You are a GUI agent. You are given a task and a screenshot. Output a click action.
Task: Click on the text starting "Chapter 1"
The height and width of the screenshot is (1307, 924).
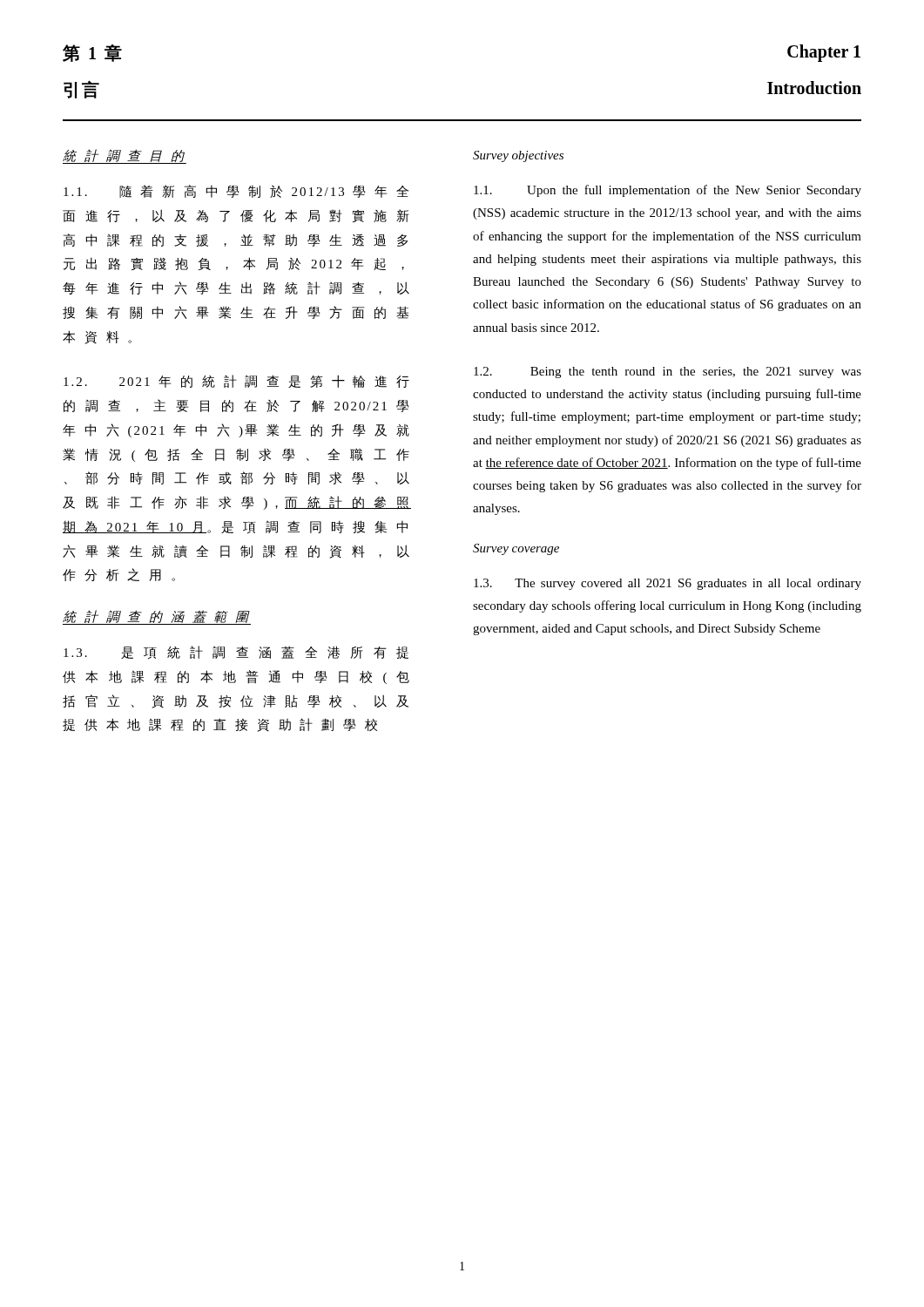point(824,51)
